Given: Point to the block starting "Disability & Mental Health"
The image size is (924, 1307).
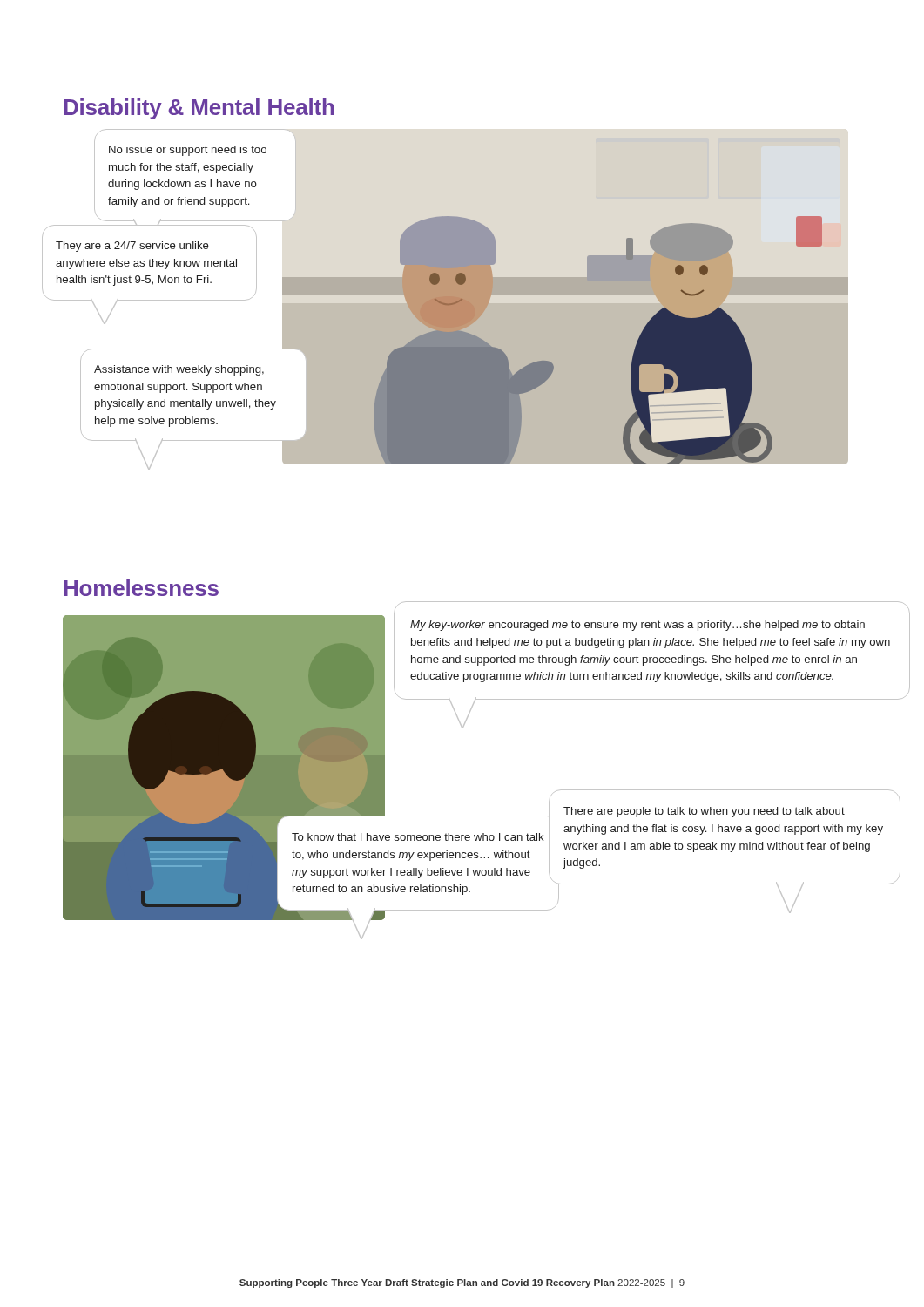Looking at the screenshot, I should pyautogui.click(x=199, y=107).
